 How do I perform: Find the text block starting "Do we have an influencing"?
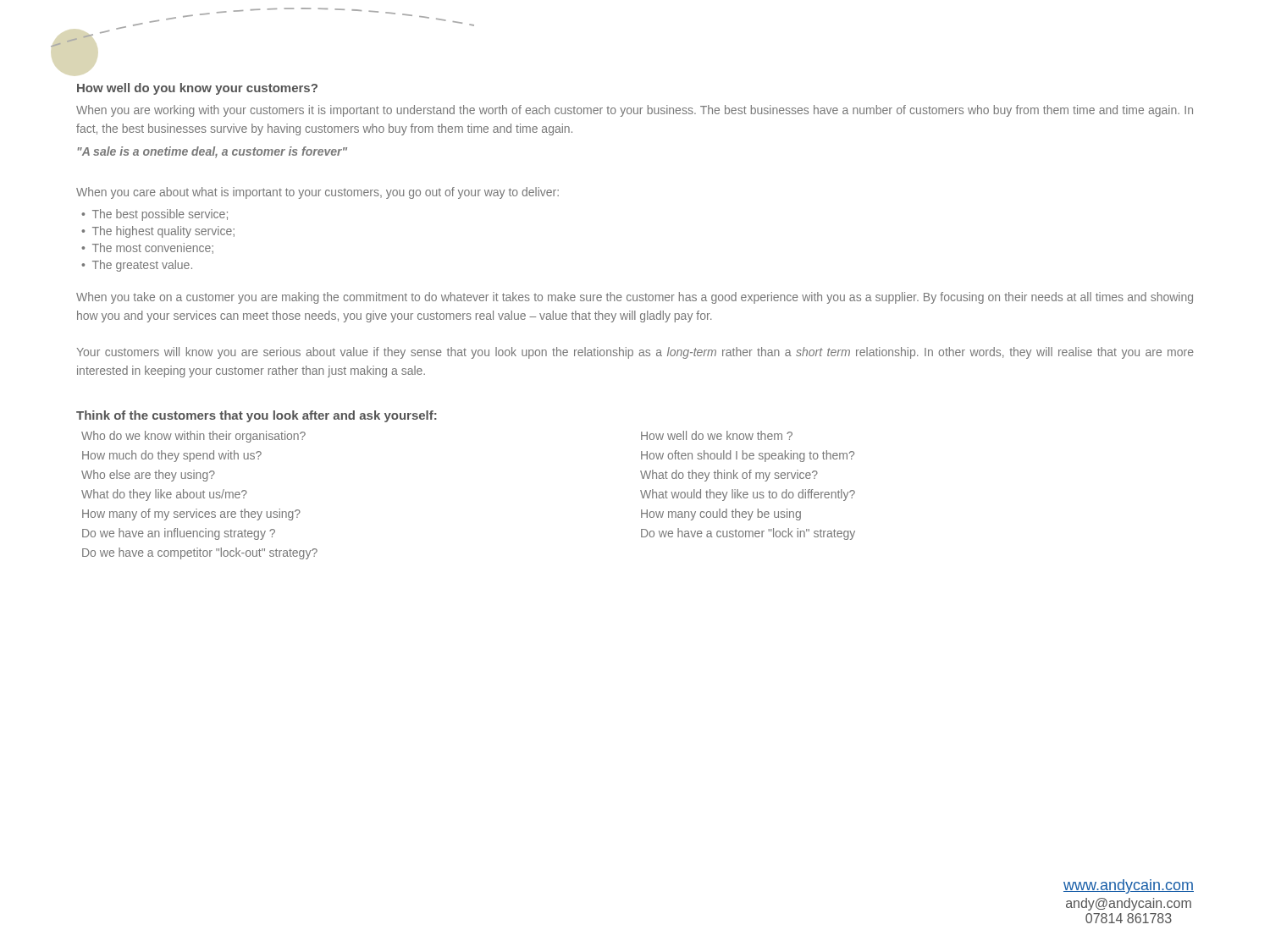click(x=178, y=533)
